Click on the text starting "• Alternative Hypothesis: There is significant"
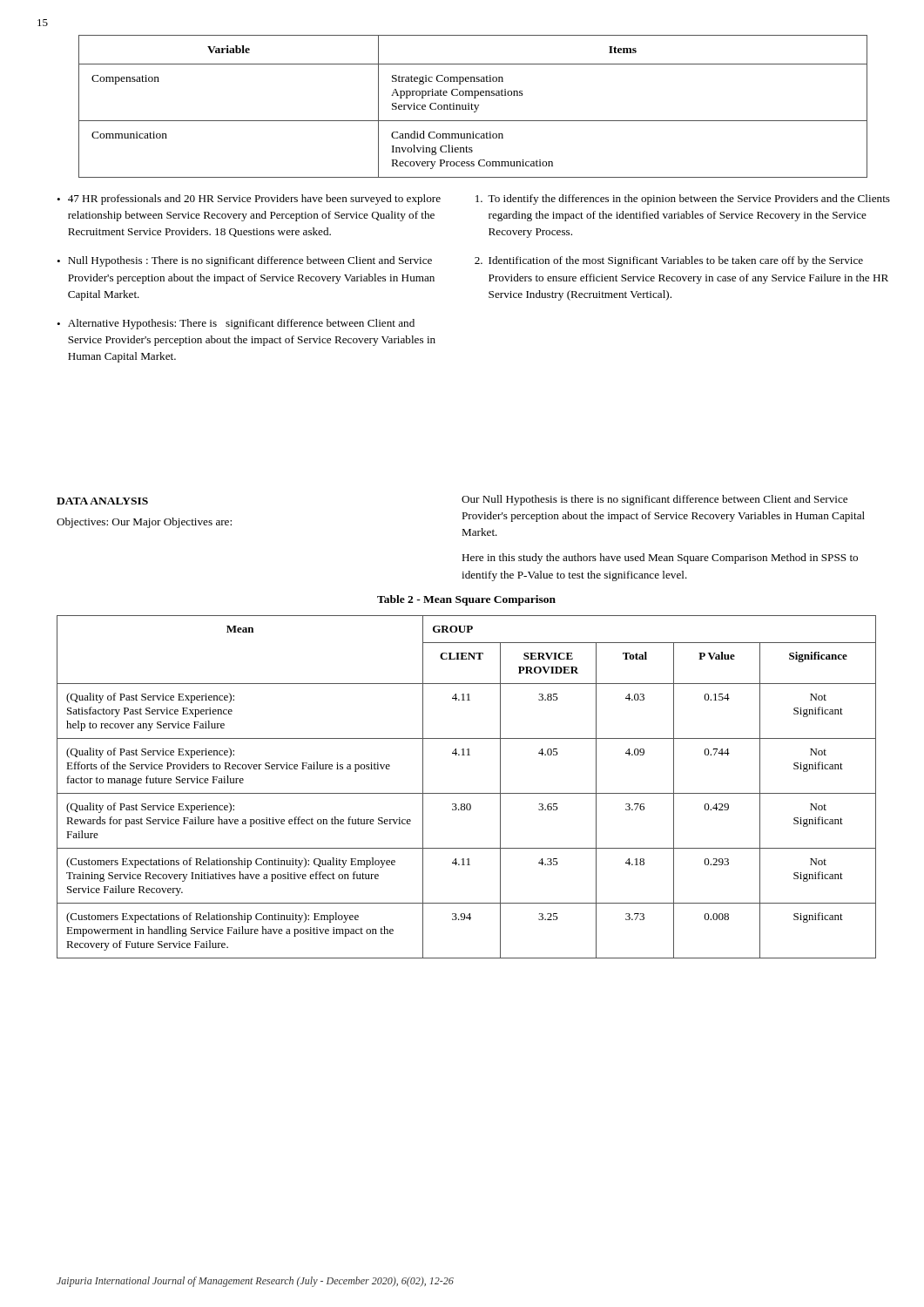924x1307 pixels. coord(253,339)
